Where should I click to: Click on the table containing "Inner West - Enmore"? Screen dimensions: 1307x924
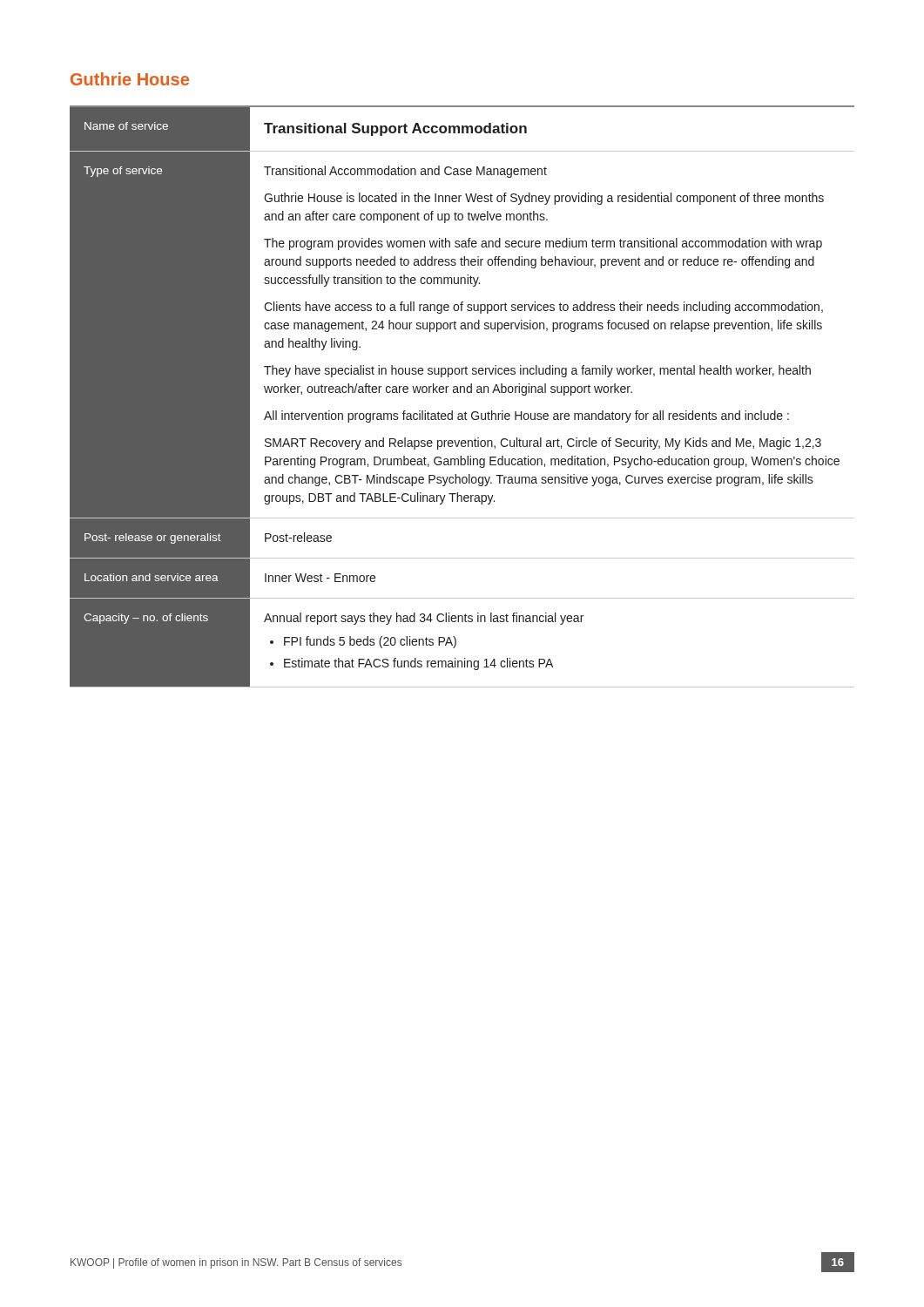(x=462, y=396)
